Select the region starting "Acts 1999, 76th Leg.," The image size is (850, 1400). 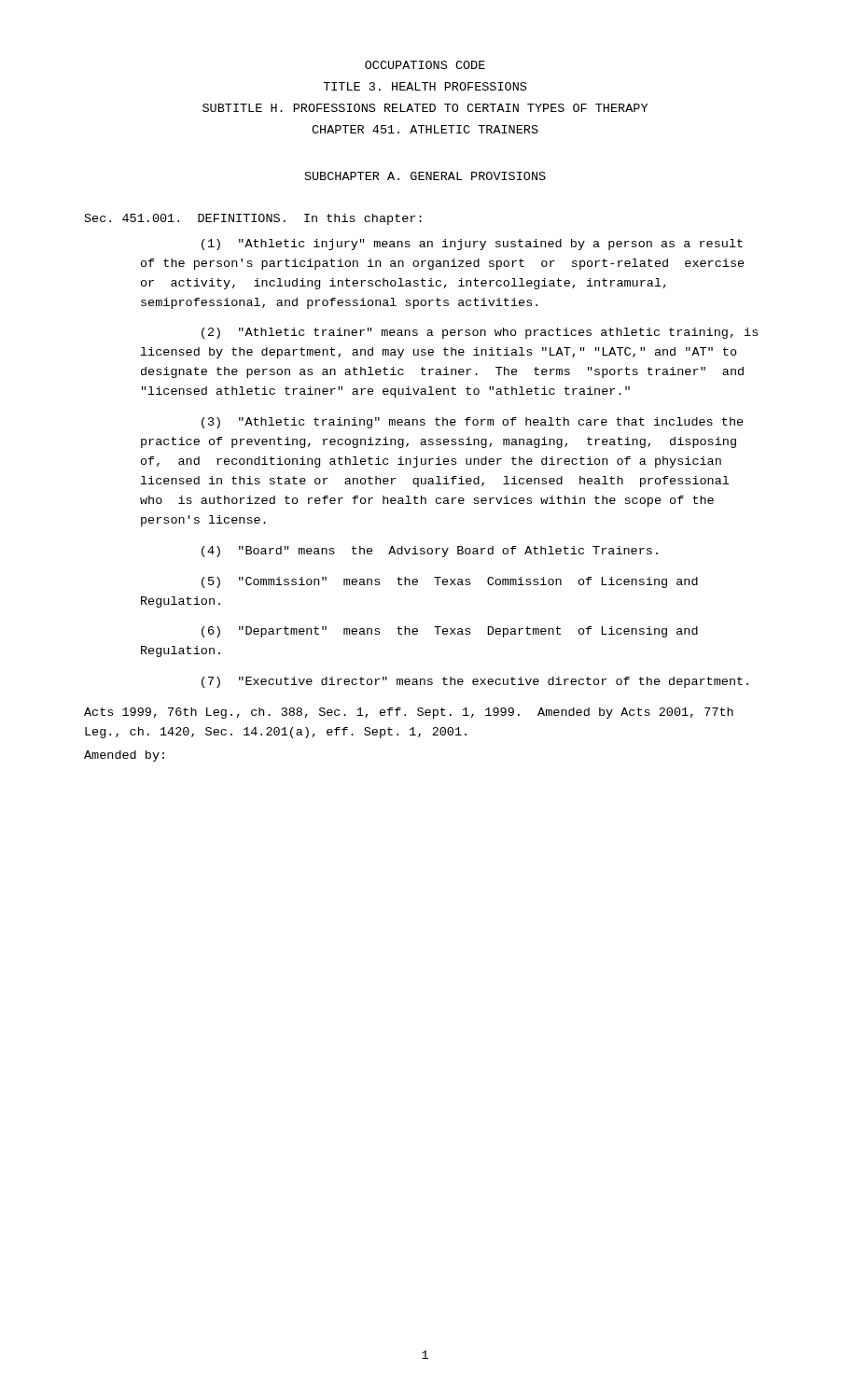(409, 723)
